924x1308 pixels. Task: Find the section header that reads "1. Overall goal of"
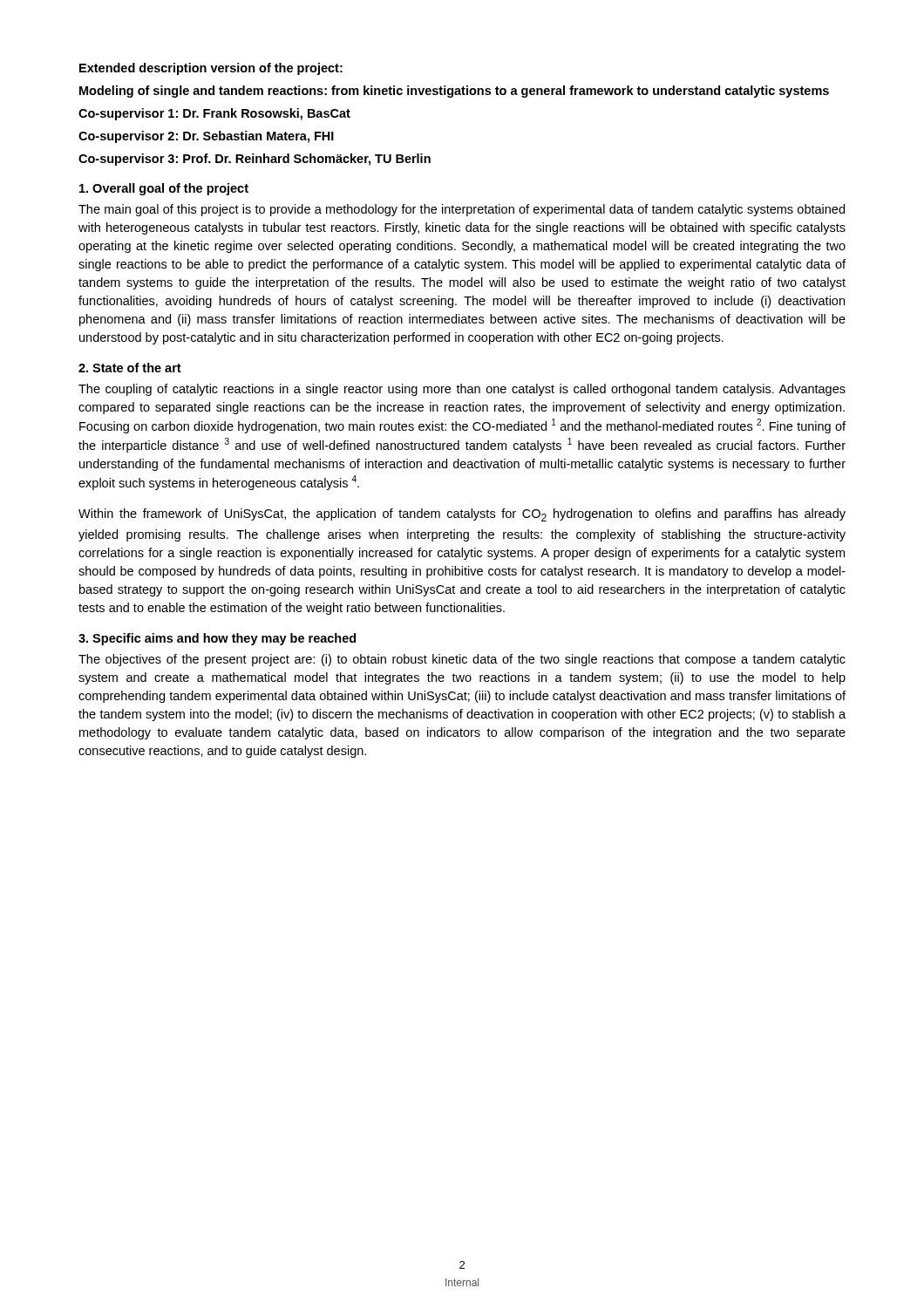(163, 188)
